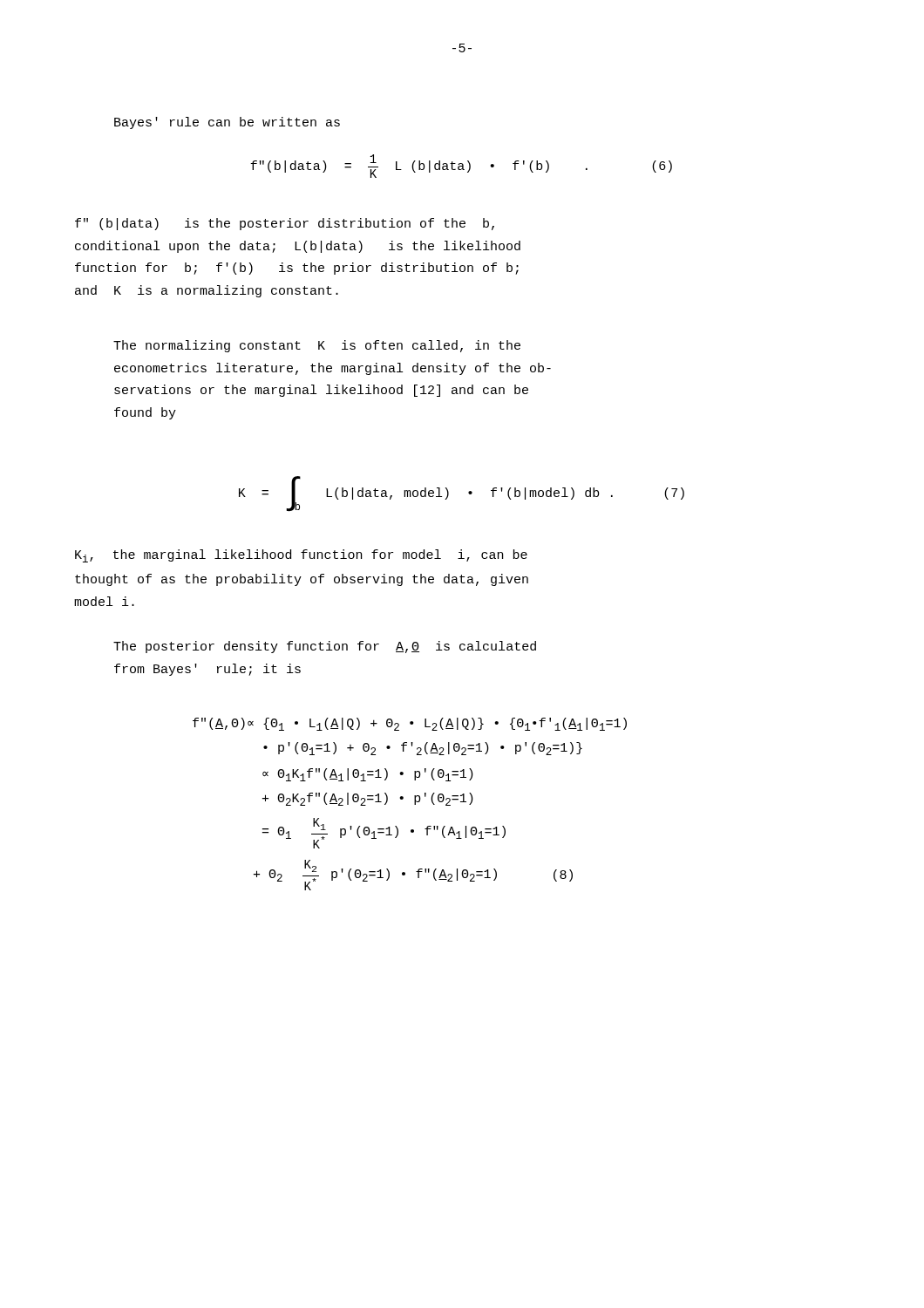The image size is (924, 1308).
Task: Click on the text block that says "f" (b|data) is"
Action: [298, 258]
